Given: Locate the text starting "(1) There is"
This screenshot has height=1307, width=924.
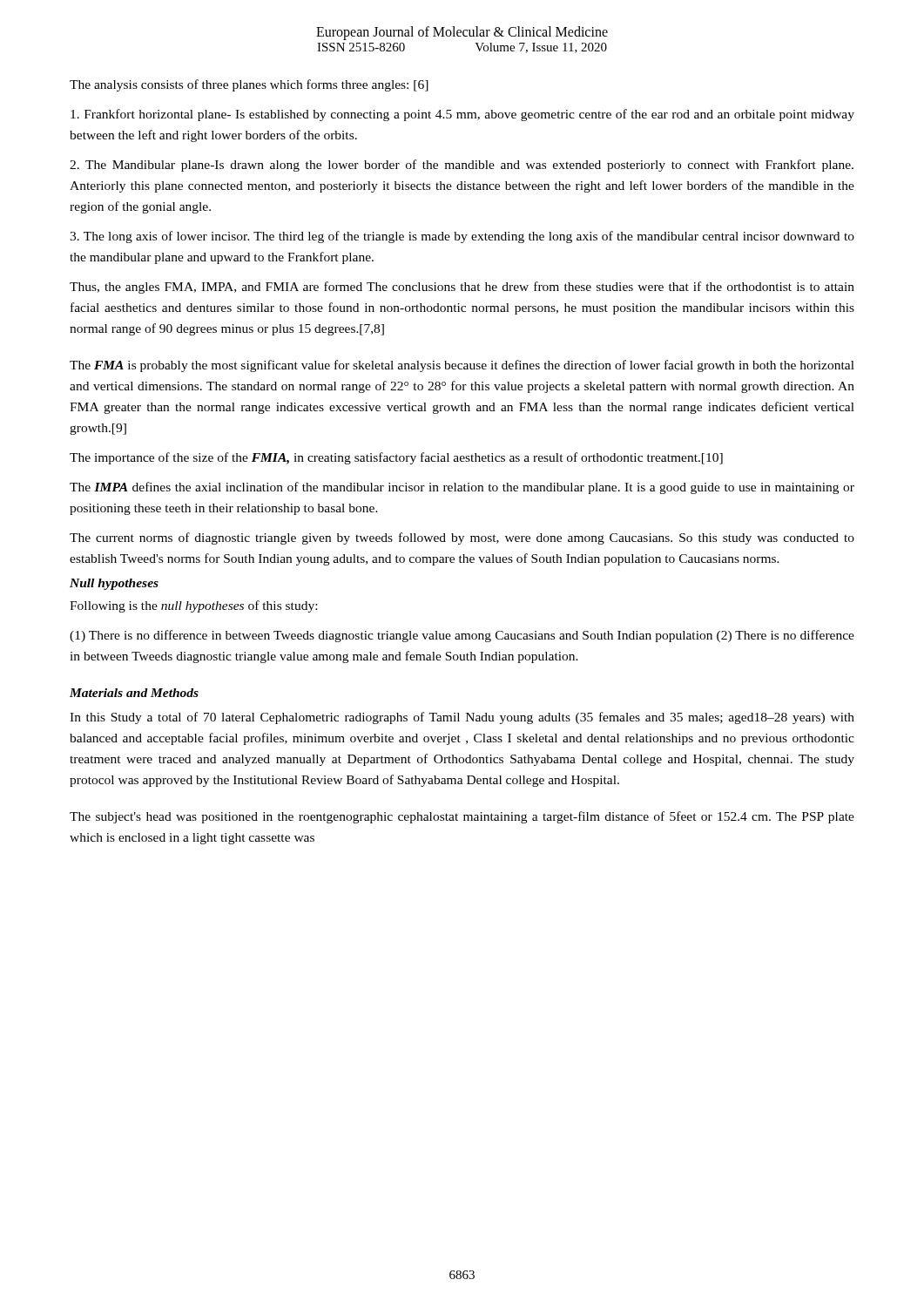Looking at the screenshot, I should (x=462, y=646).
